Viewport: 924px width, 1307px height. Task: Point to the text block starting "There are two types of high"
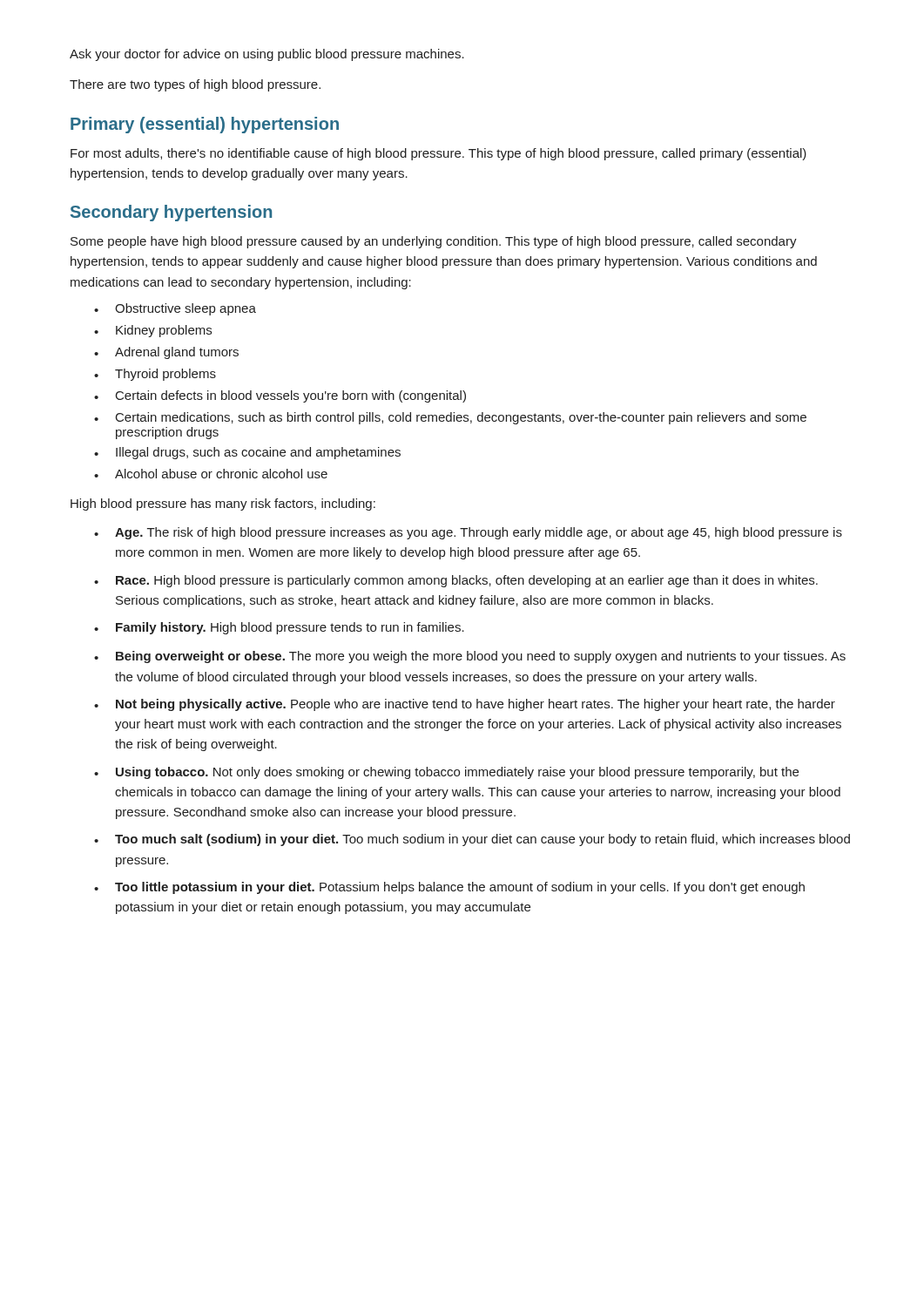coord(196,84)
